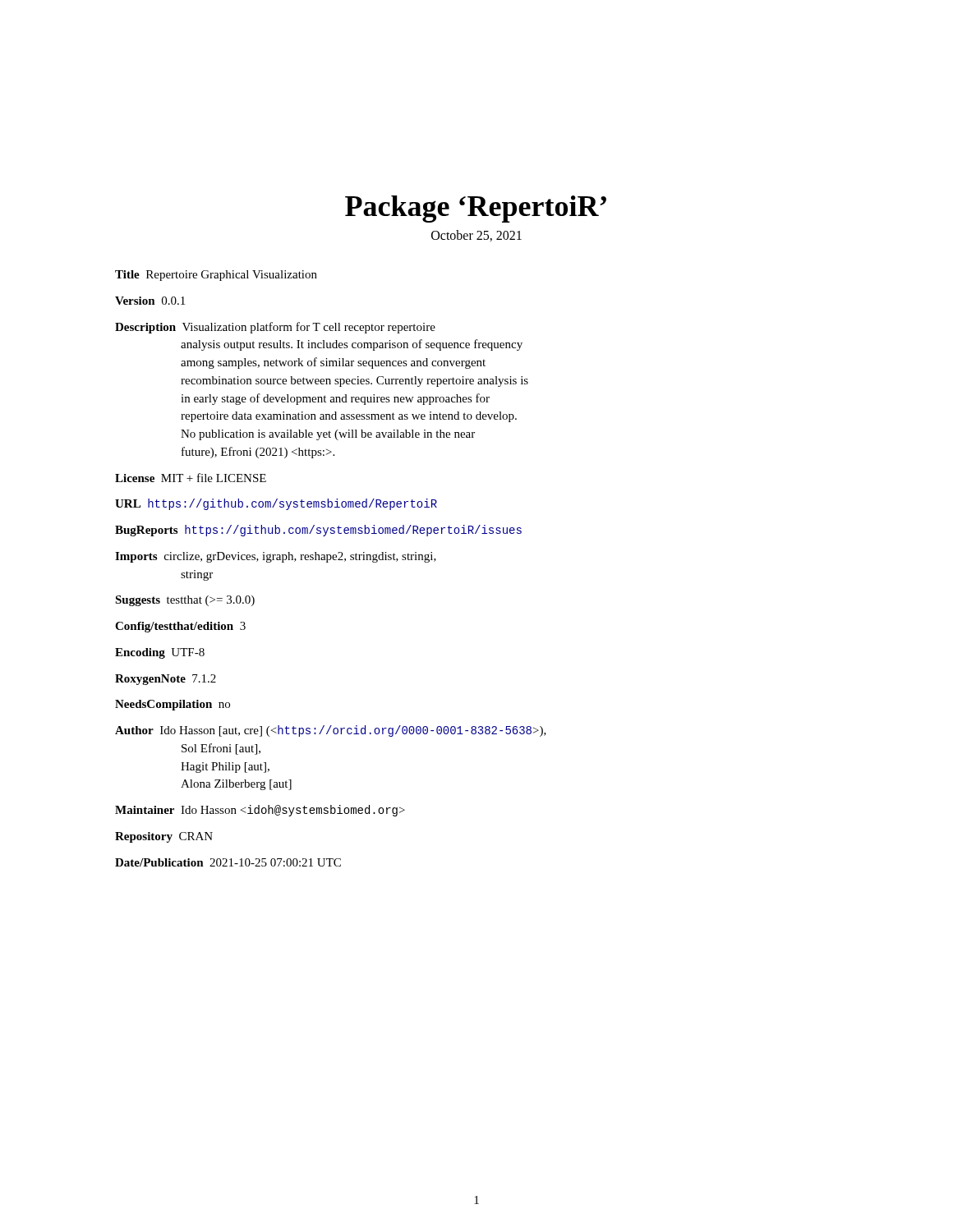
Task: Find the text that says "Maintainer Ido Hasson"
Action: tap(260, 810)
